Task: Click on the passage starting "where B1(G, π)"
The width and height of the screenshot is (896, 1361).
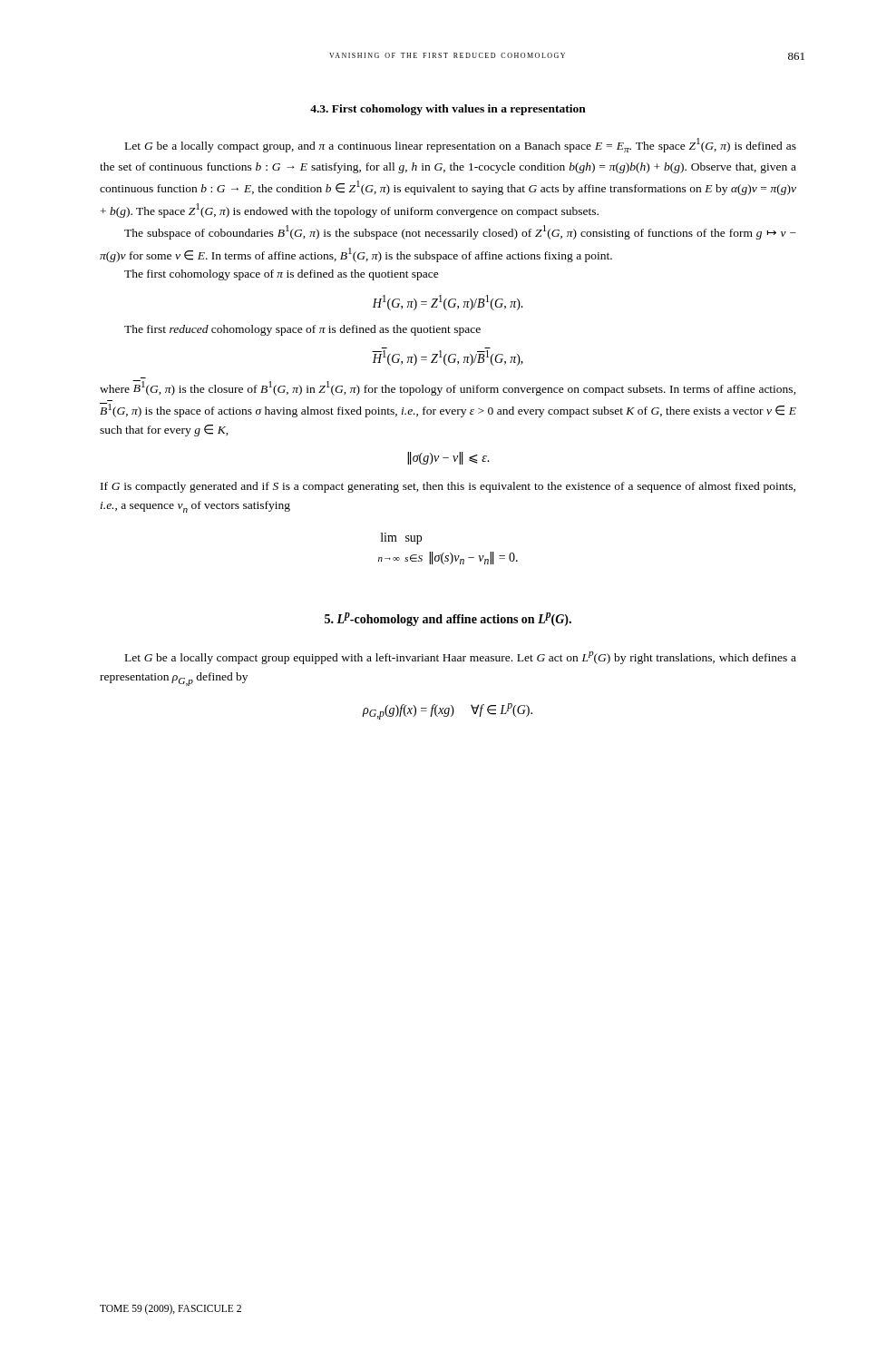Action: (x=448, y=407)
